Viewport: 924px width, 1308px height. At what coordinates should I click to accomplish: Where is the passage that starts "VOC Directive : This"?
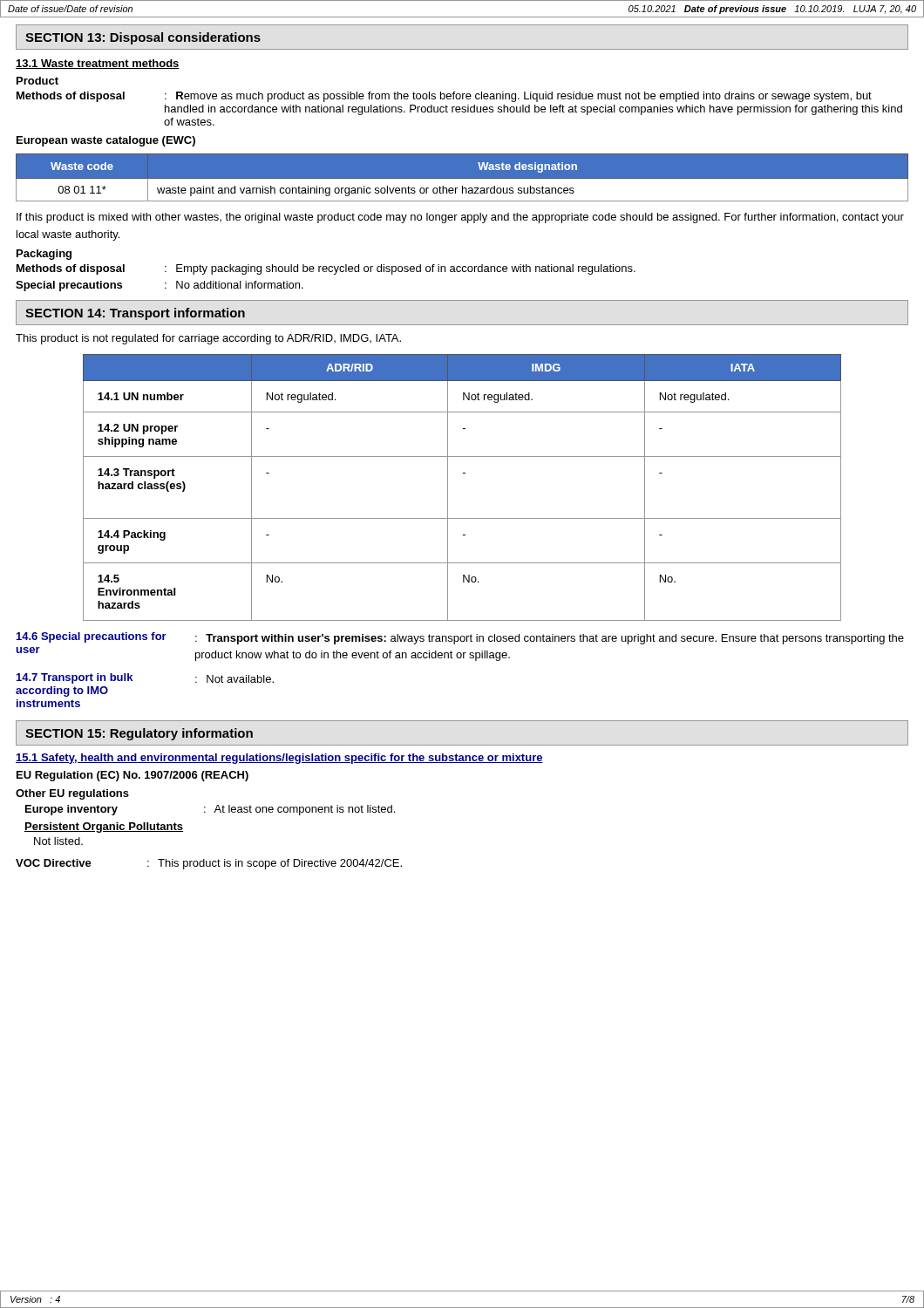click(x=209, y=864)
